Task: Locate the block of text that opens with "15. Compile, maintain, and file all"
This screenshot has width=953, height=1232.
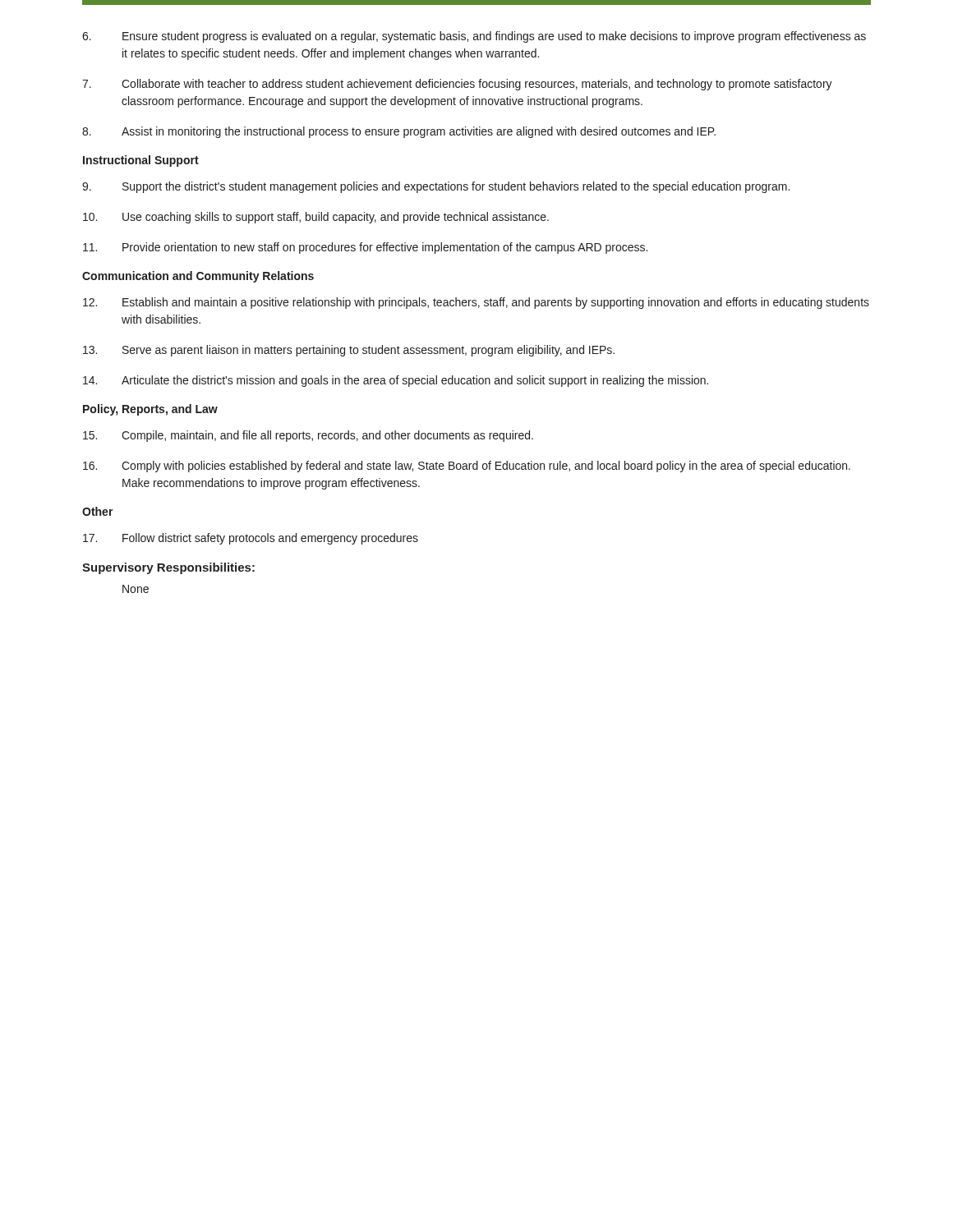Action: pyautogui.click(x=476, y=436)
